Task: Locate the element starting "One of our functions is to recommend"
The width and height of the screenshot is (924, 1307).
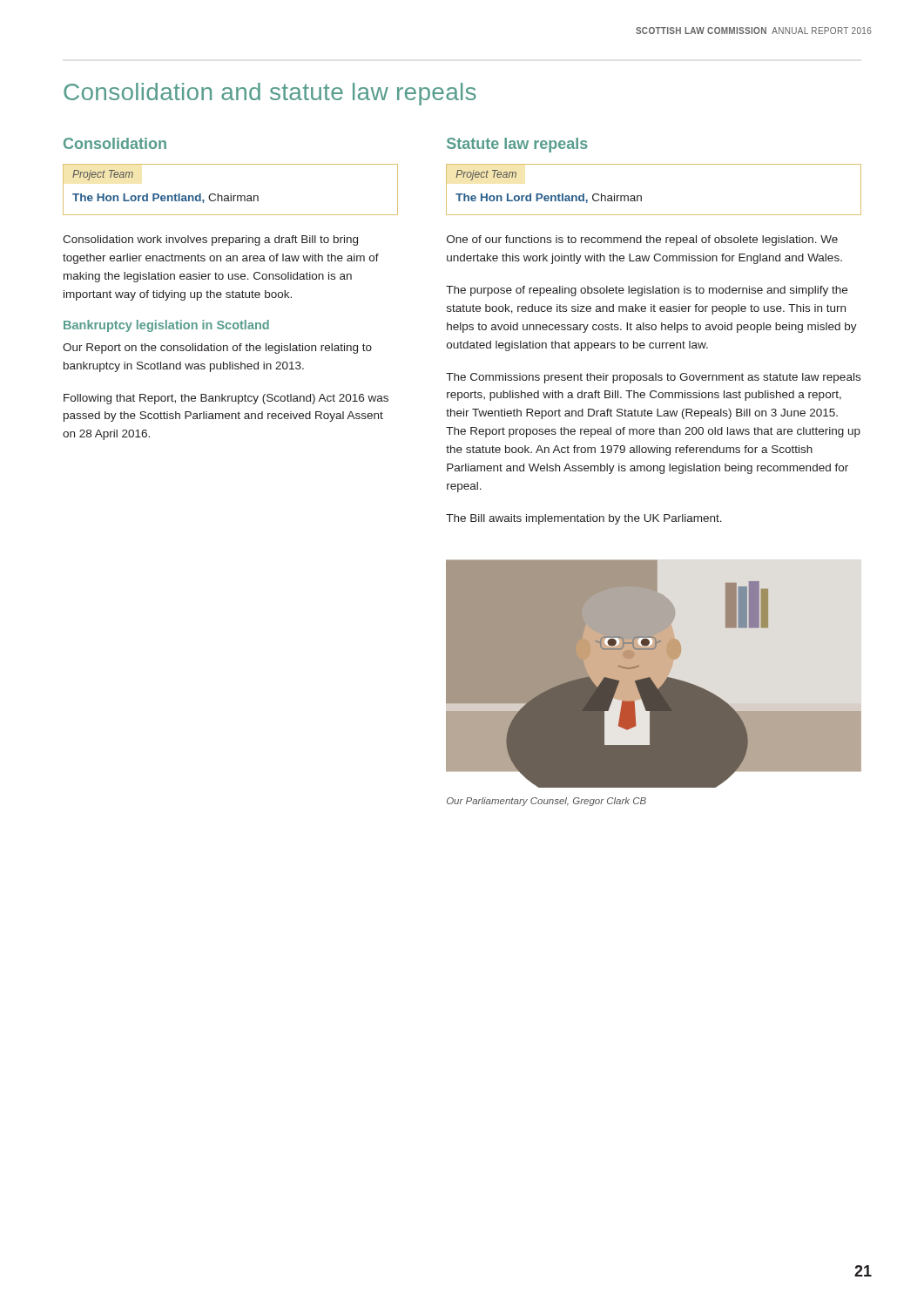Action: [644, 248]
